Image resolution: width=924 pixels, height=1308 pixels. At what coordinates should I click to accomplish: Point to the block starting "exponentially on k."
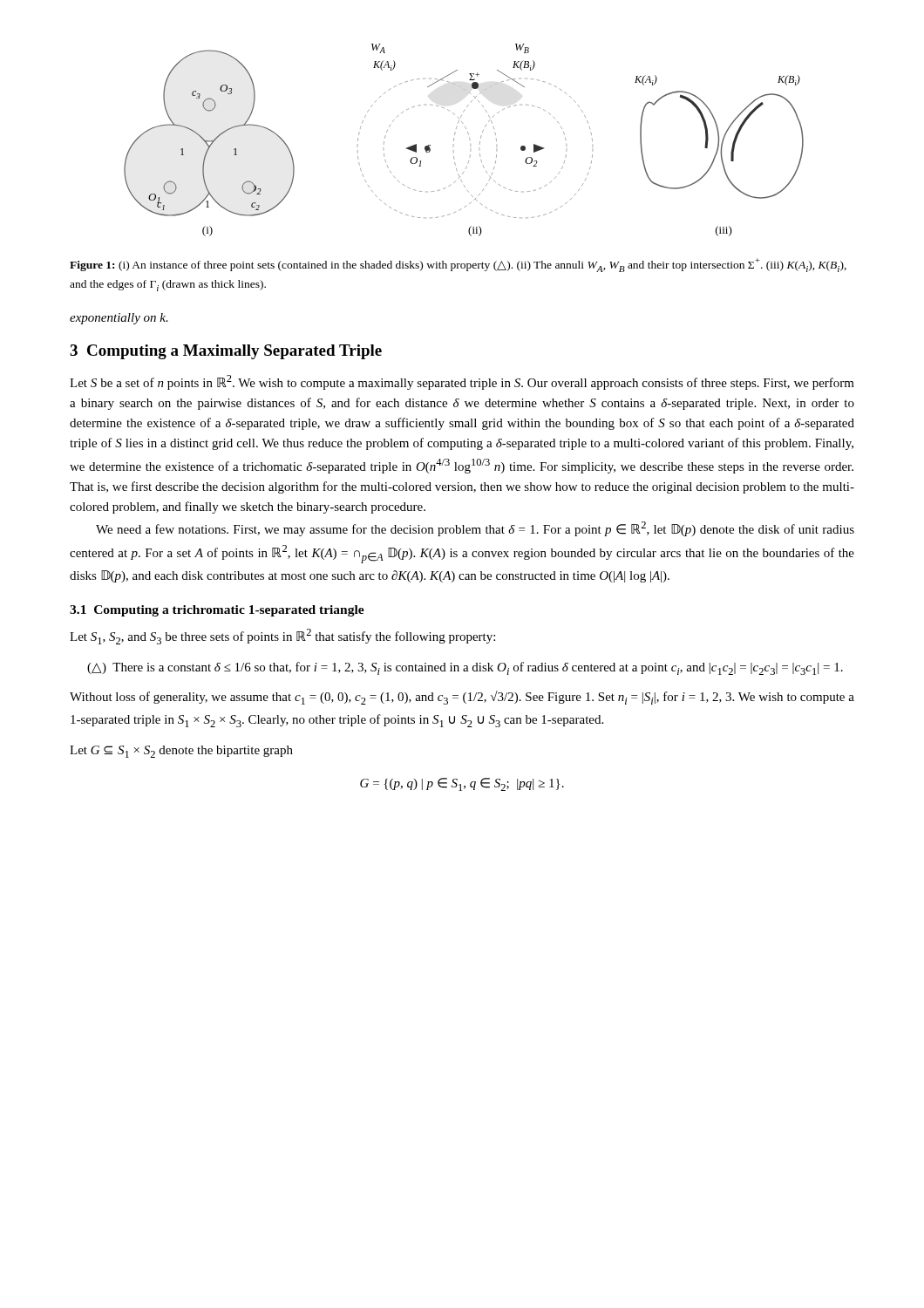[x=119, y=317]
